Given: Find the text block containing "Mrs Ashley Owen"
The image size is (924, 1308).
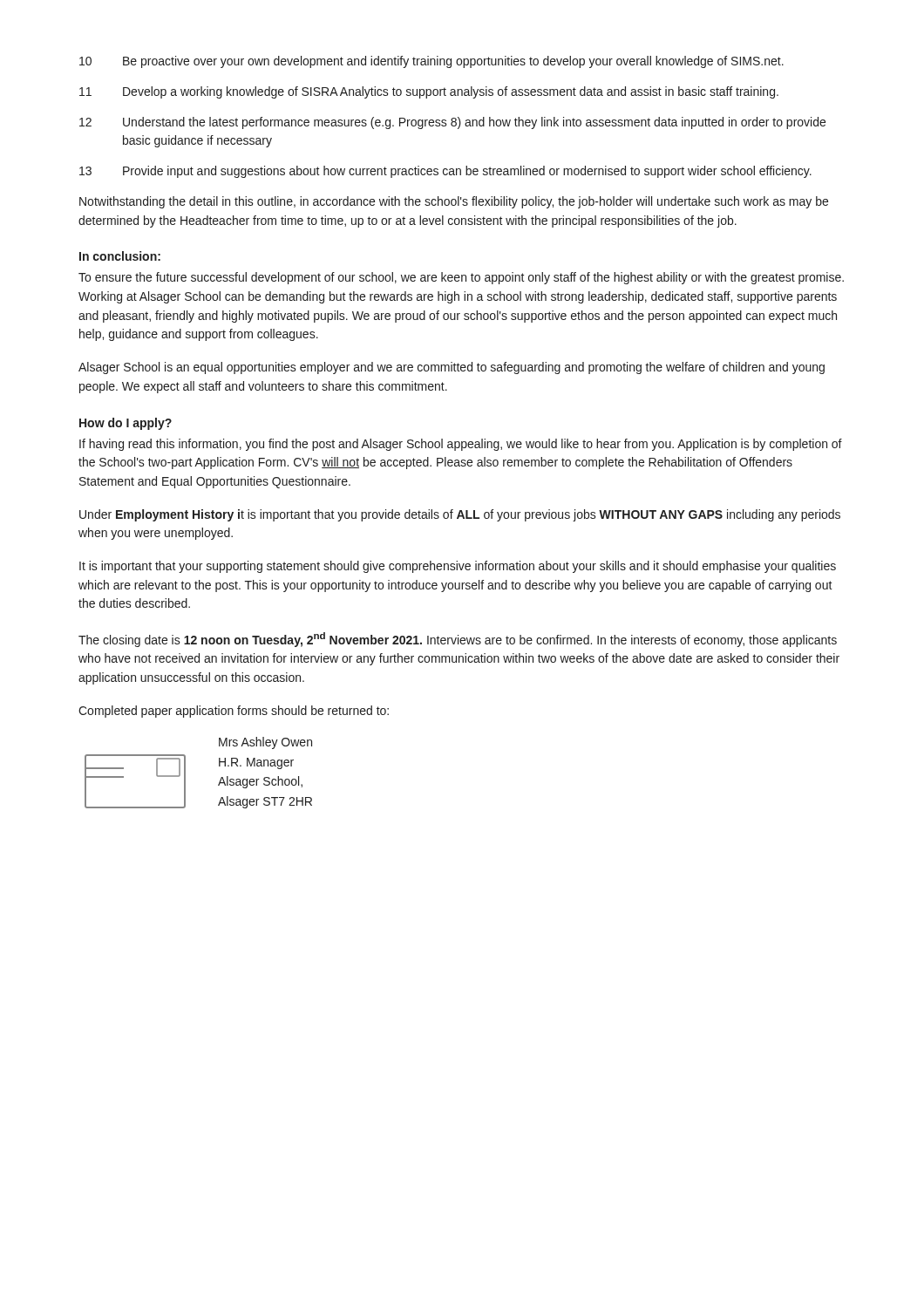Looking at the screenshot, I should click(x=265, y=772).
